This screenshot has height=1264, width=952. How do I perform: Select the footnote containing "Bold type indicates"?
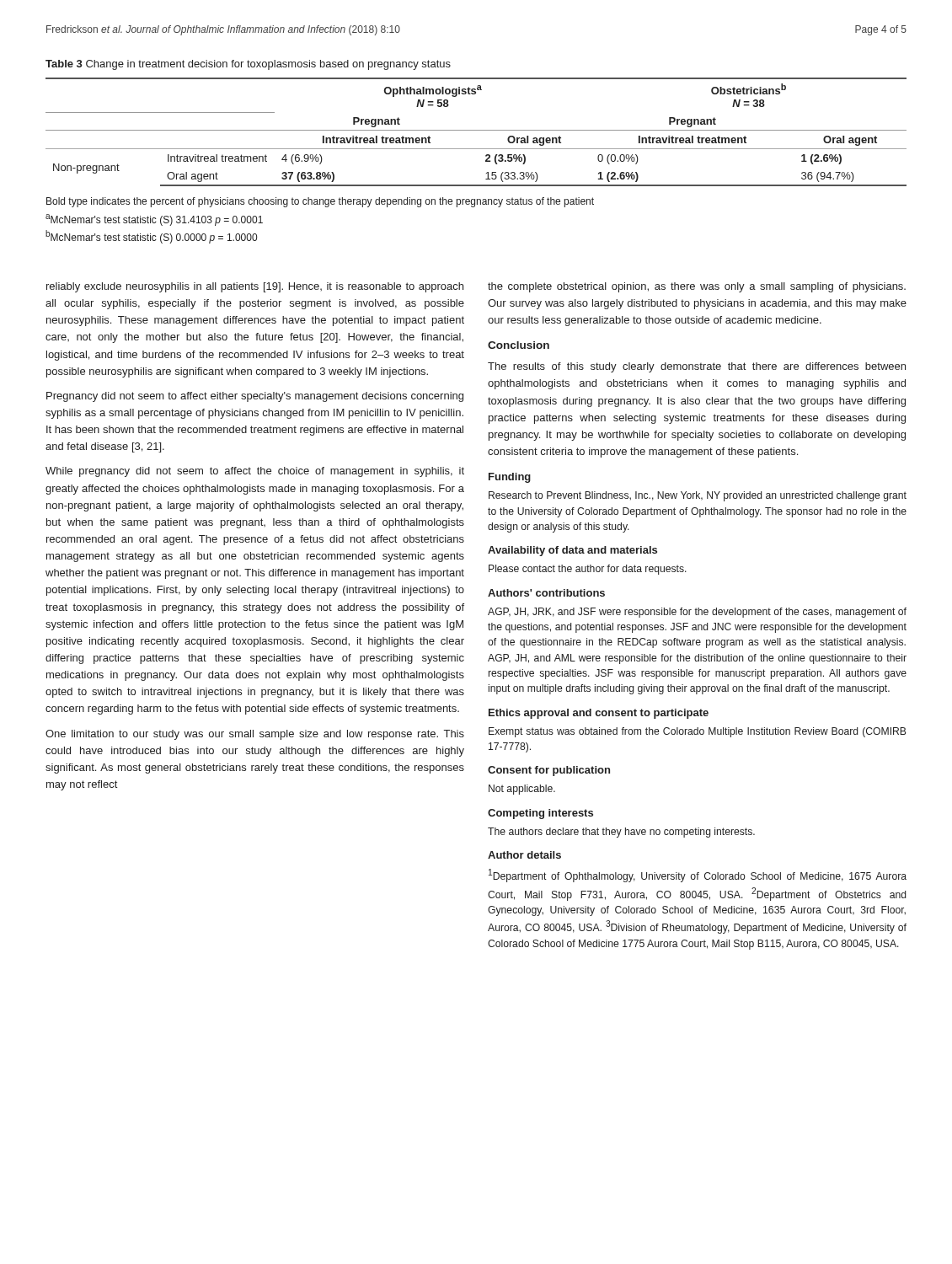coord(320,202)
